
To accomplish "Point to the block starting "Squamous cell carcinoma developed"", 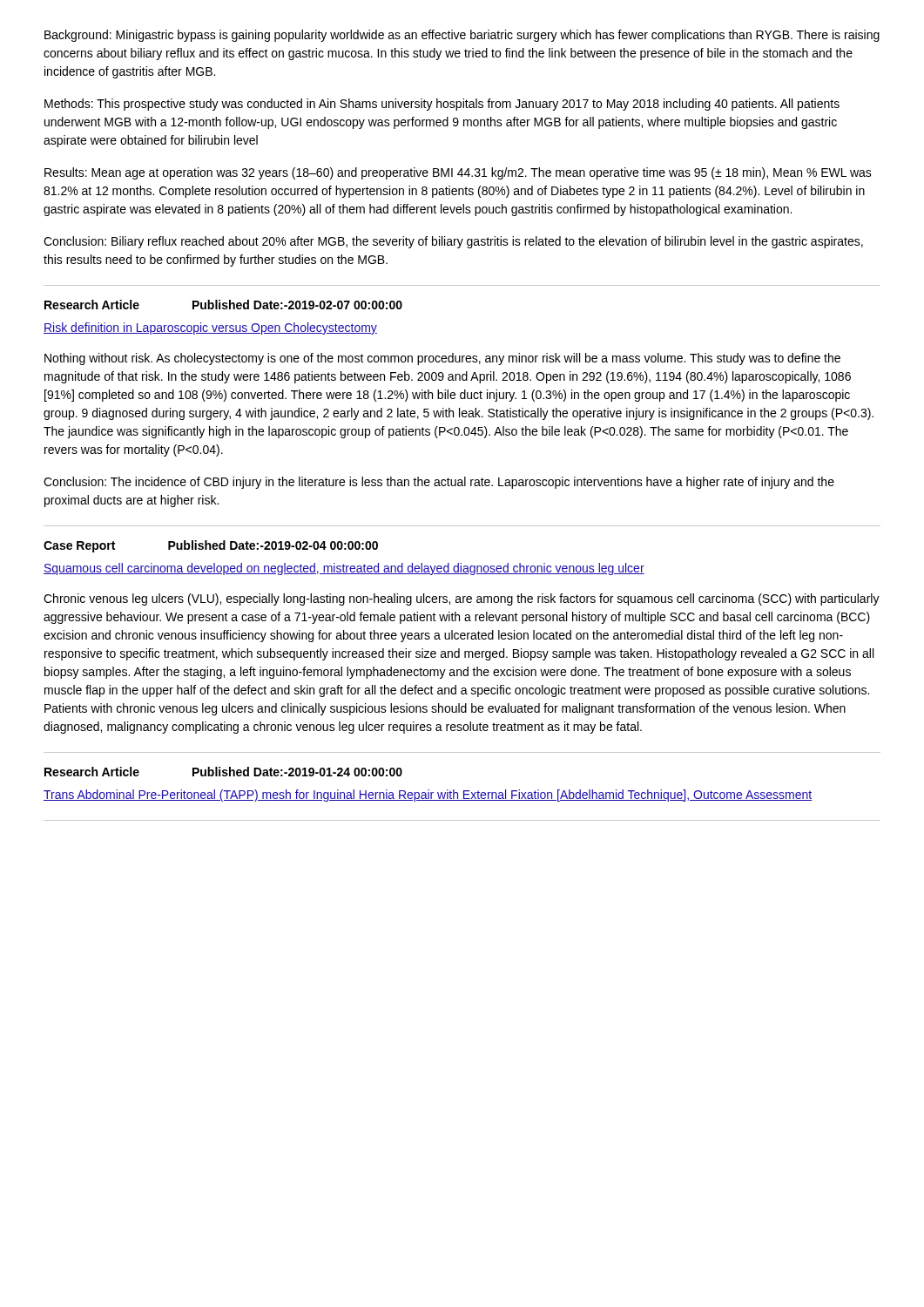I will click(344, 568).
